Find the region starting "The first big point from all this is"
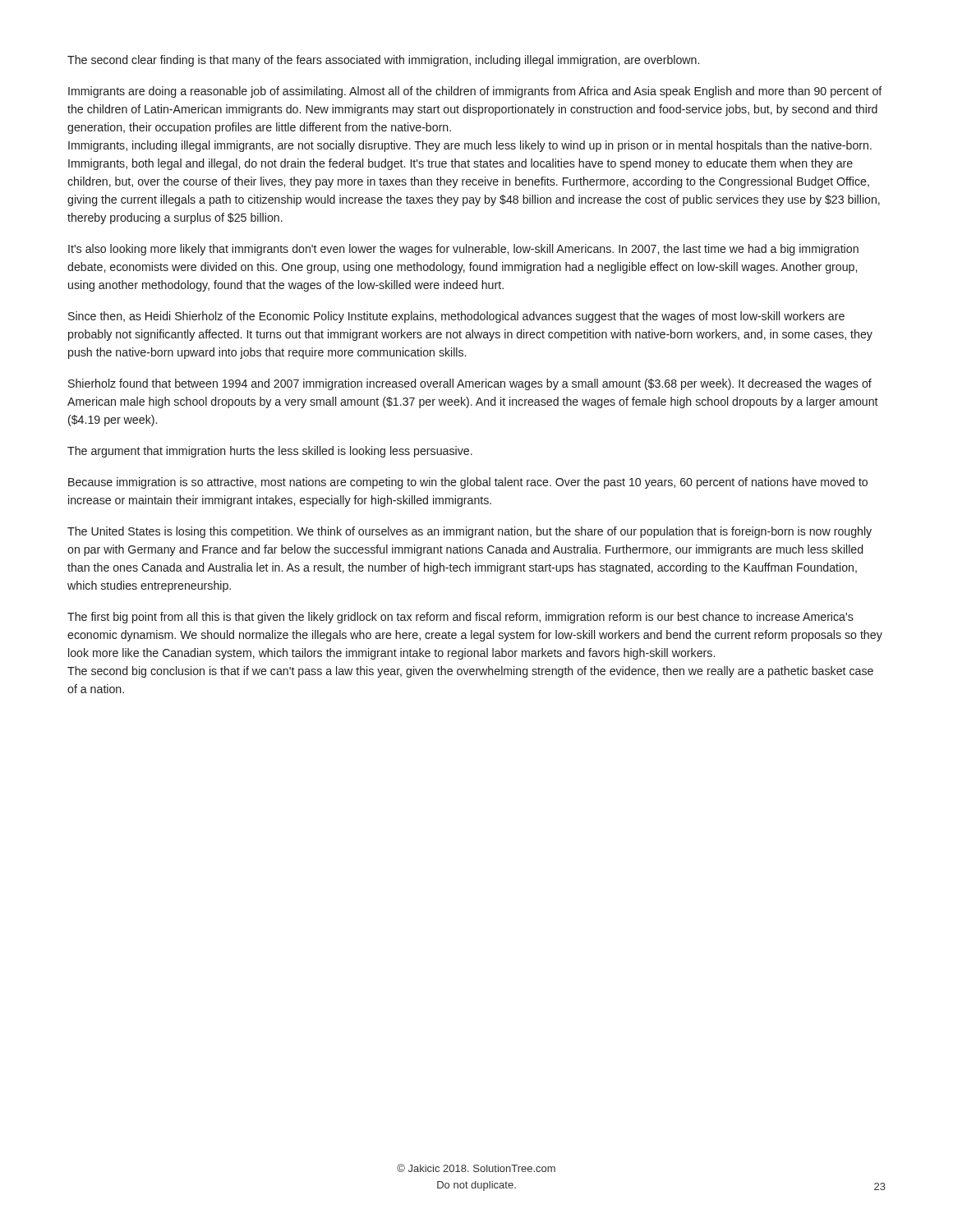Image resolution: width=953 pixels, height=1232 pixels. point(475,653)
